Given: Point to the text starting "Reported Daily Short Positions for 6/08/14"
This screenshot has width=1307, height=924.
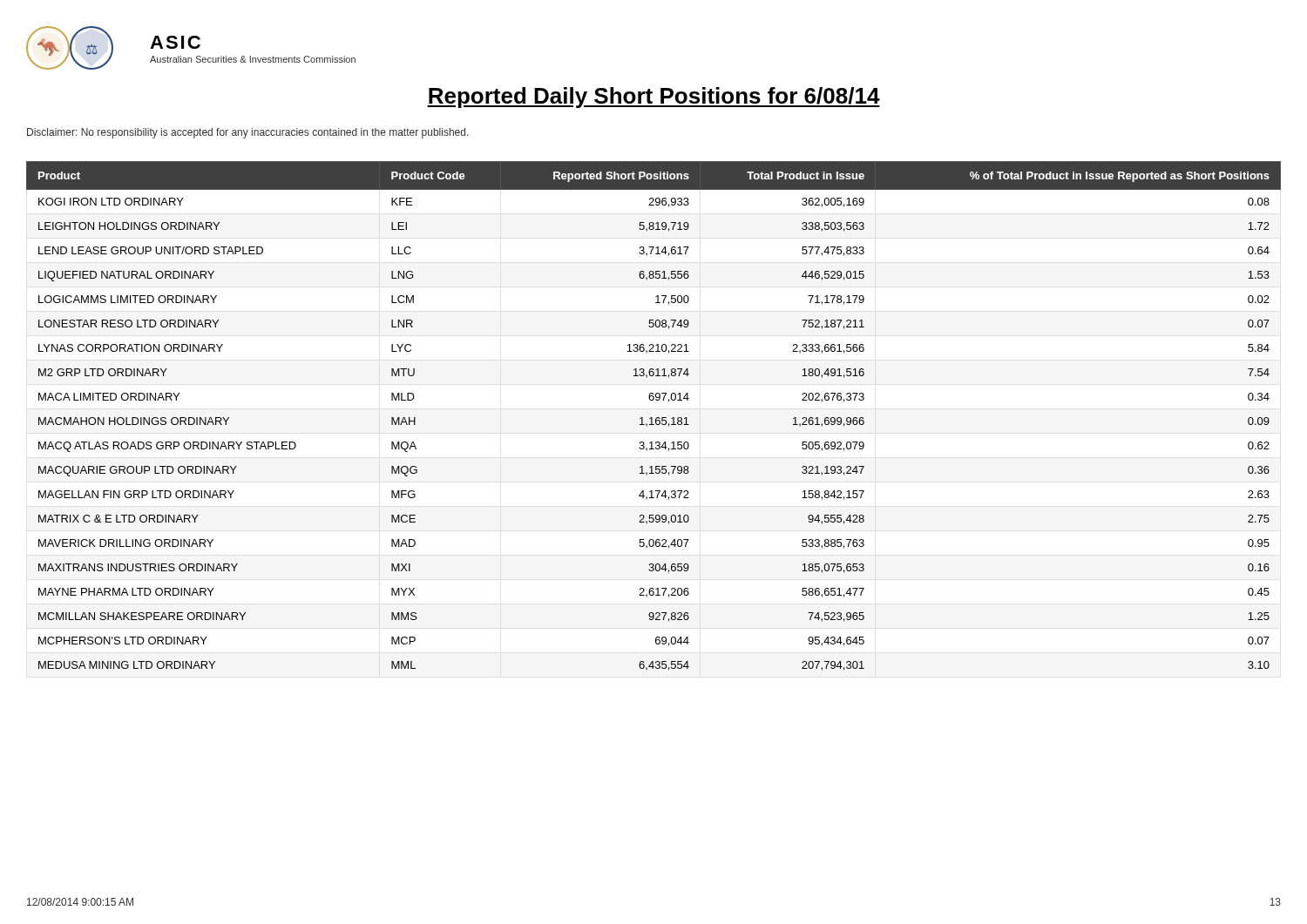Looking at the screenshot, I should 654,96.
